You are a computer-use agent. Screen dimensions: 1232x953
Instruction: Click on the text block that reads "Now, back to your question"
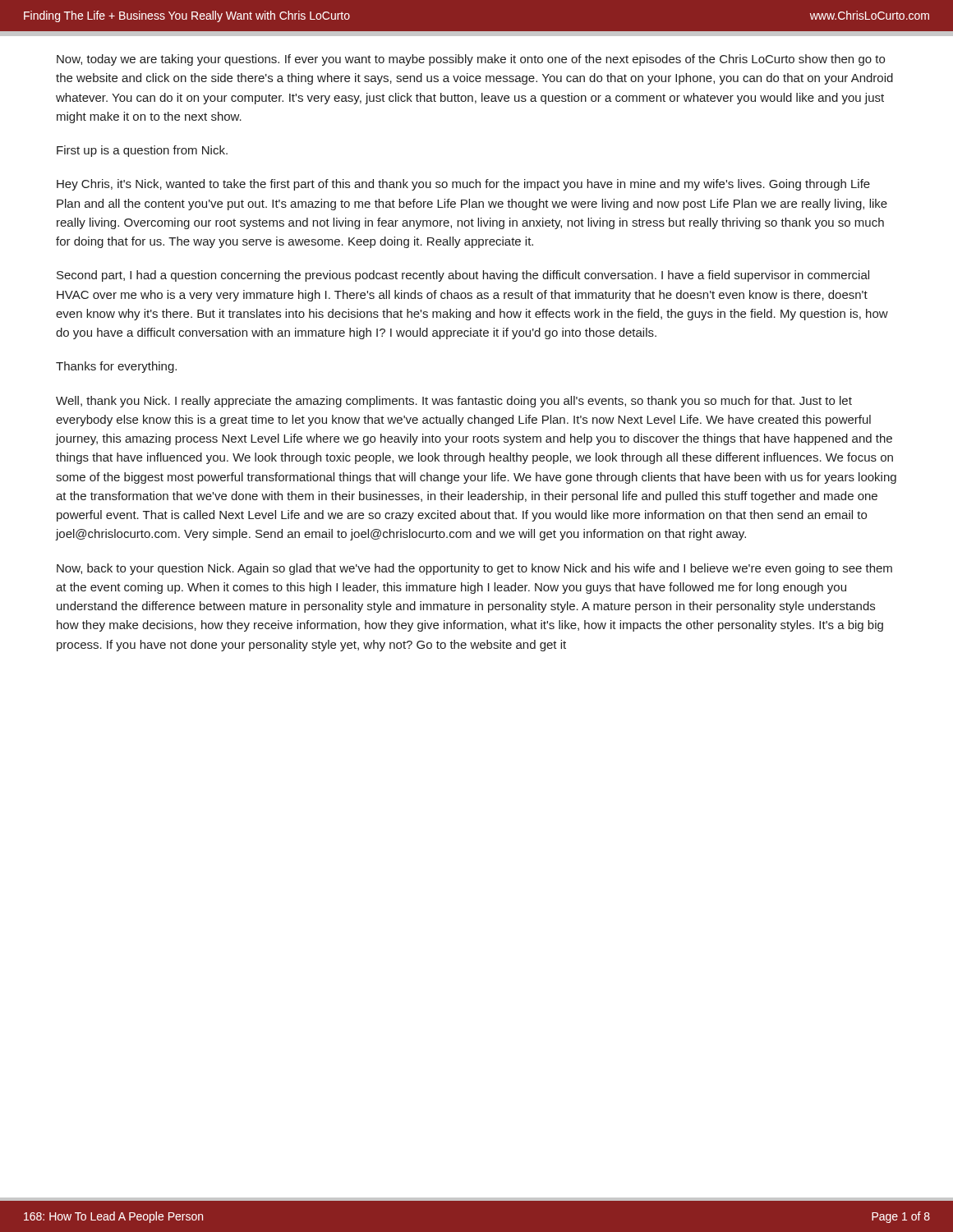click(474, 606)
